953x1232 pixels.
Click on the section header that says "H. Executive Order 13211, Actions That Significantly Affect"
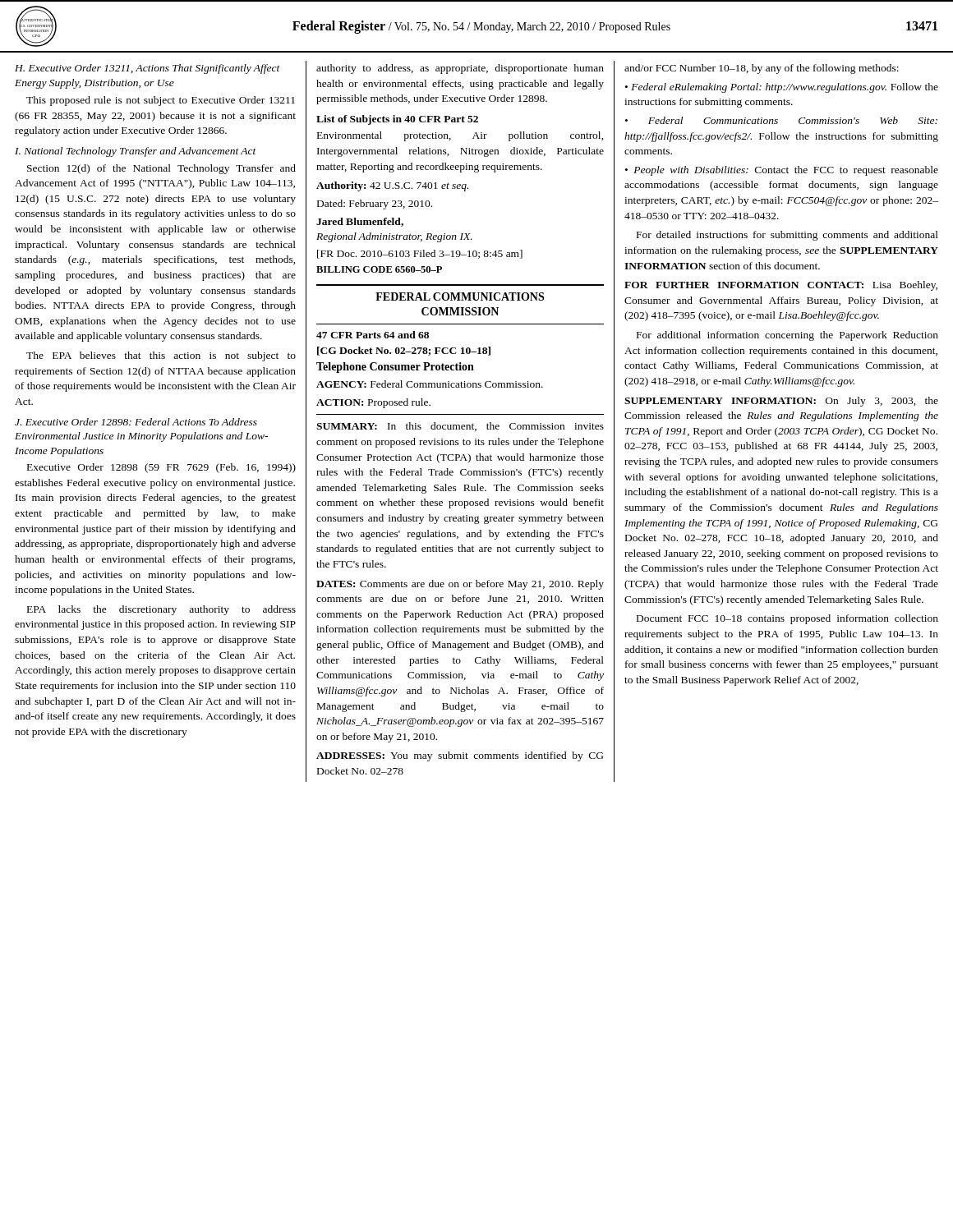pos(147,75)
